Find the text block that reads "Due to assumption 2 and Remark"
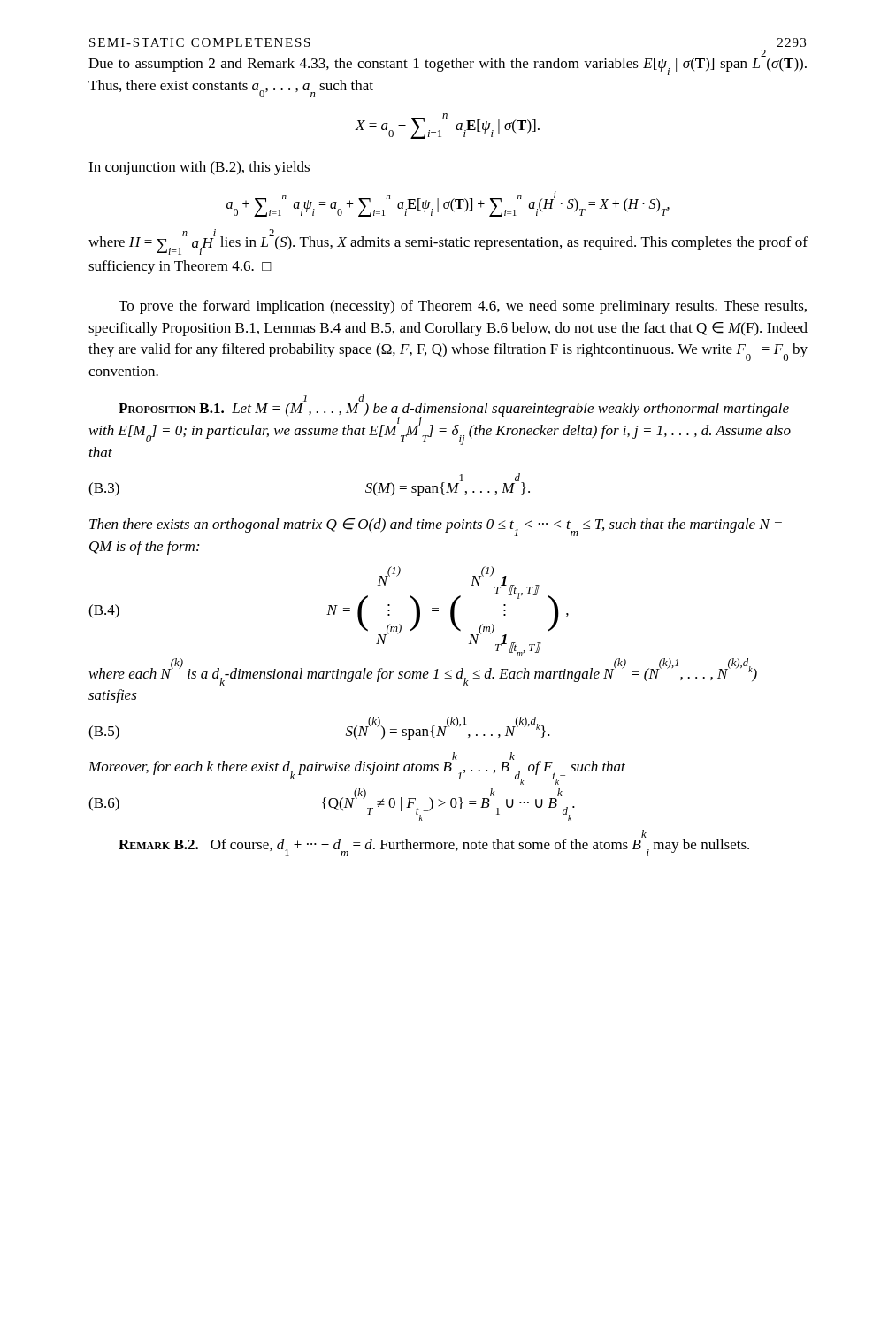 pos(448,75)
